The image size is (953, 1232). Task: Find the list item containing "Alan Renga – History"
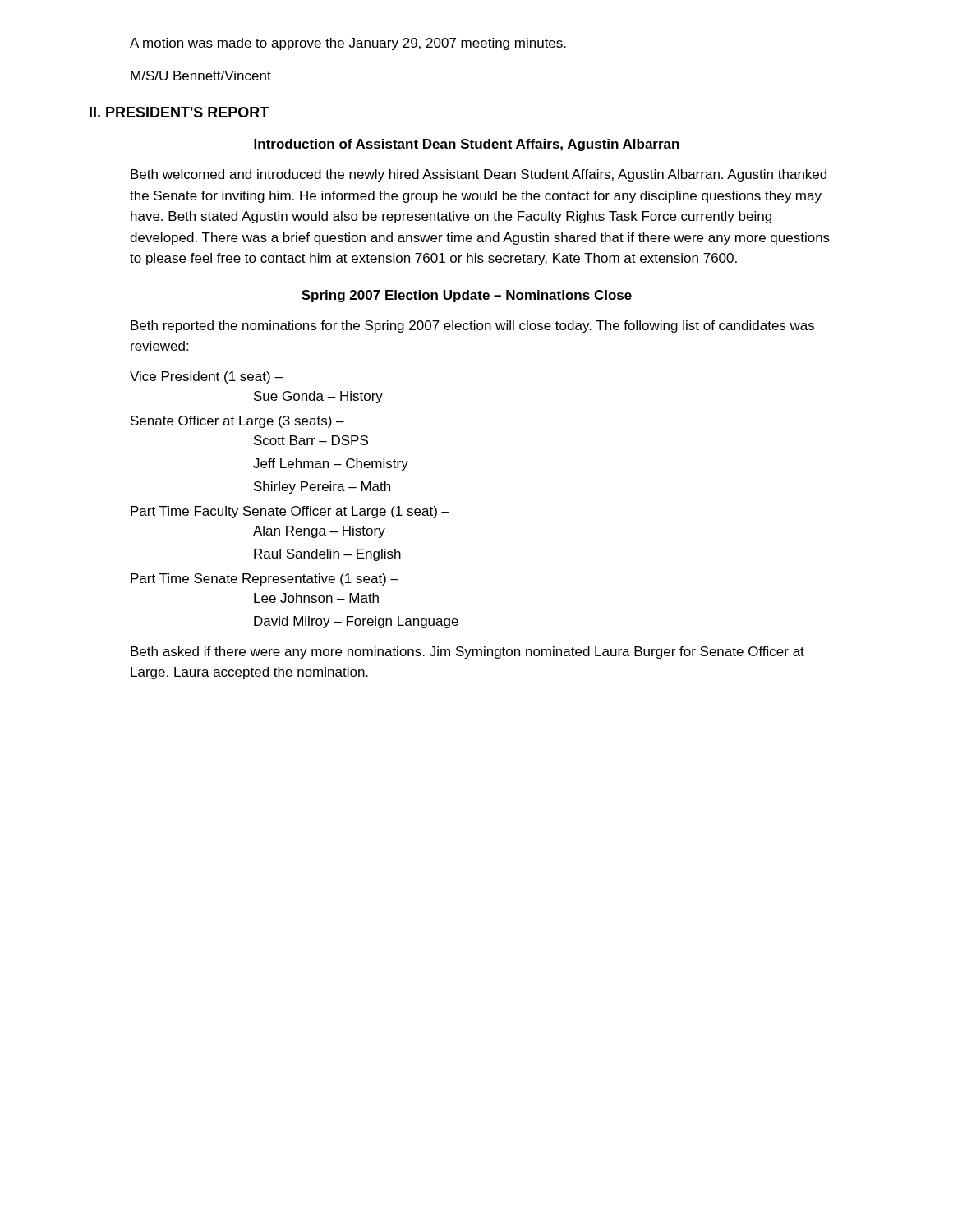[319, 531]
